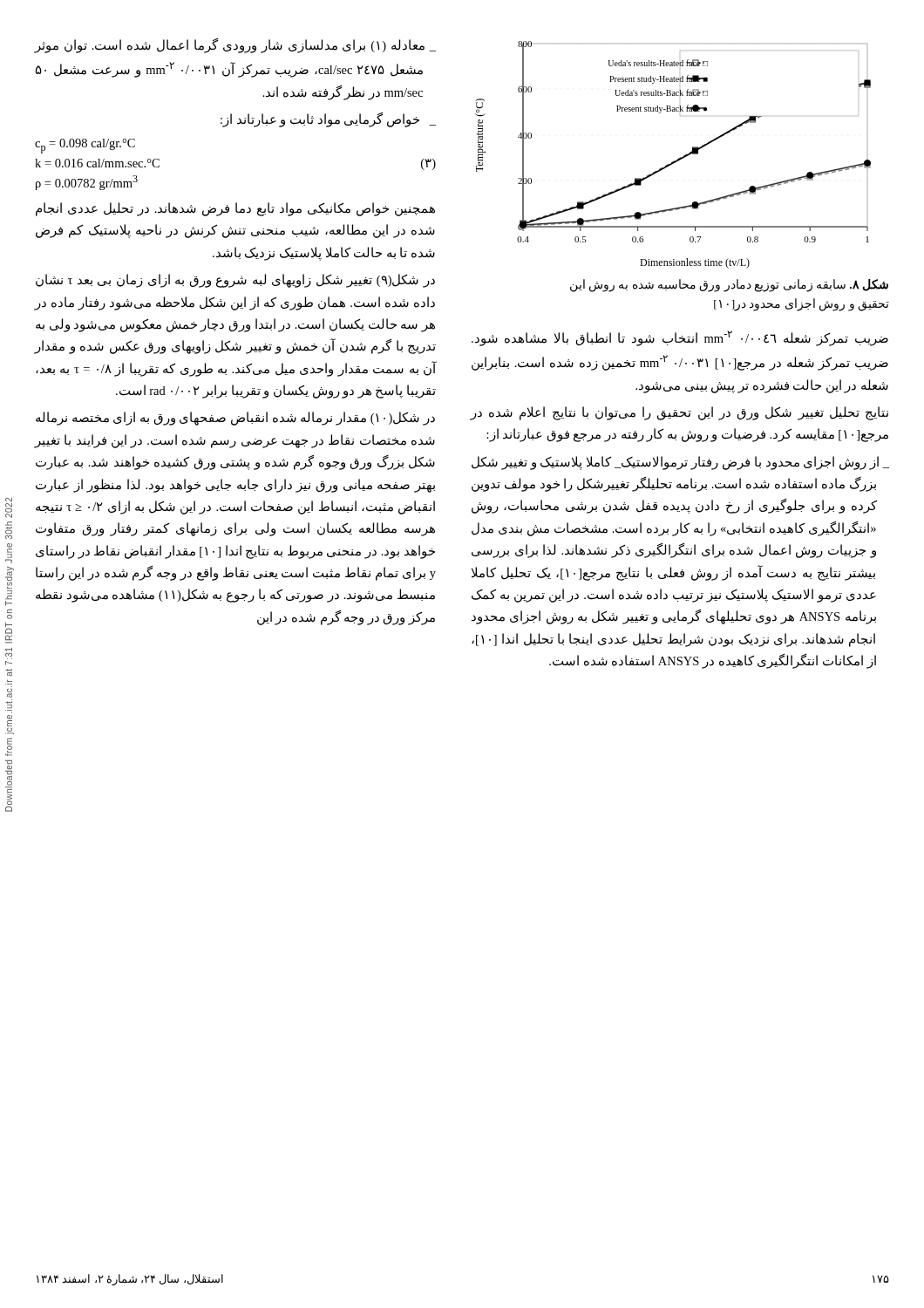
Task: Point to "cp = 0.098 cal/gr.°C"
Action: [x=85, y=145]
